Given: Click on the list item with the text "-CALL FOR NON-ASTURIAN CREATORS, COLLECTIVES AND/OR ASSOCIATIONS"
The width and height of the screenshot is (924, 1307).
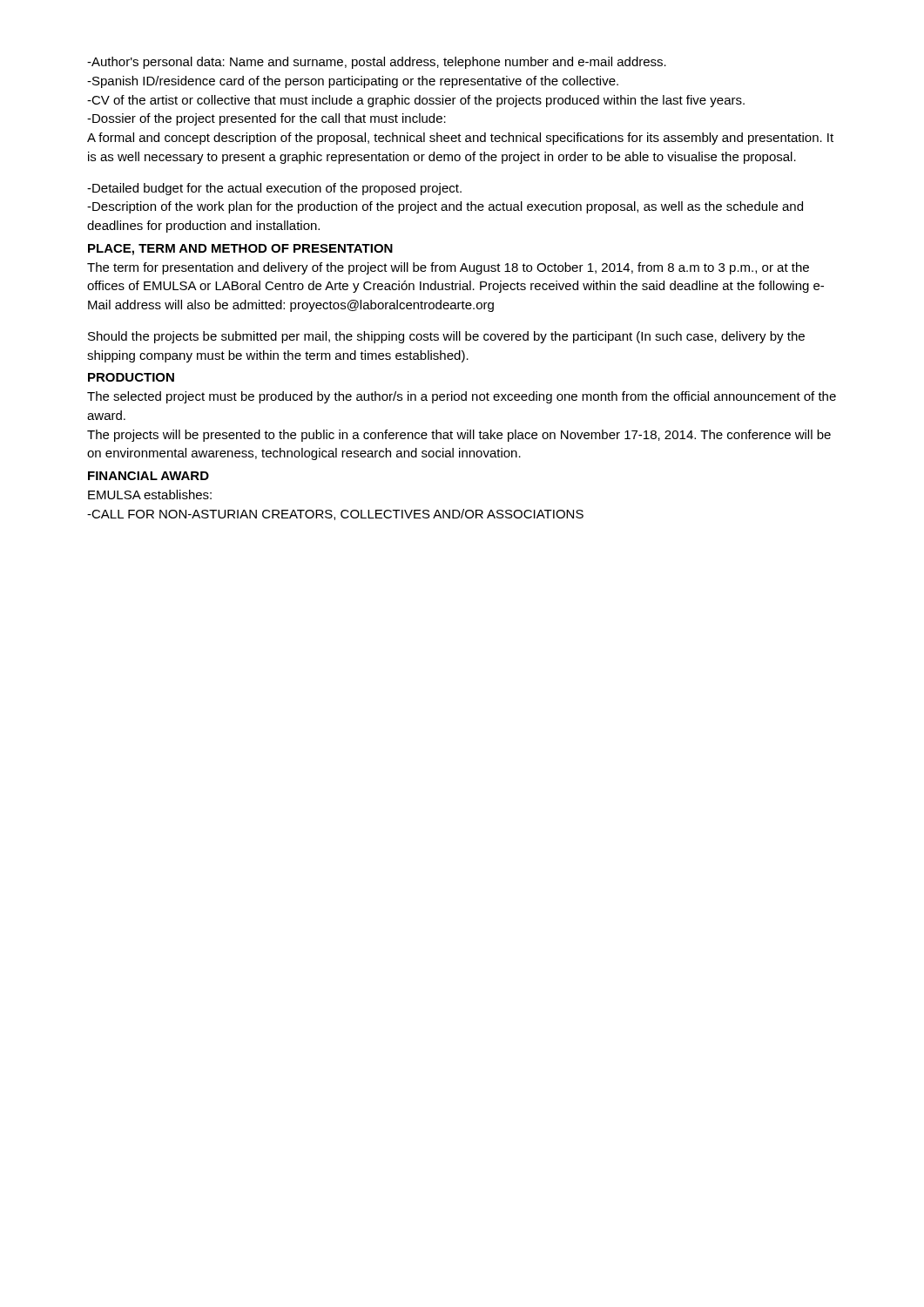Looking at the screenshot, I should tap(462, 514).
